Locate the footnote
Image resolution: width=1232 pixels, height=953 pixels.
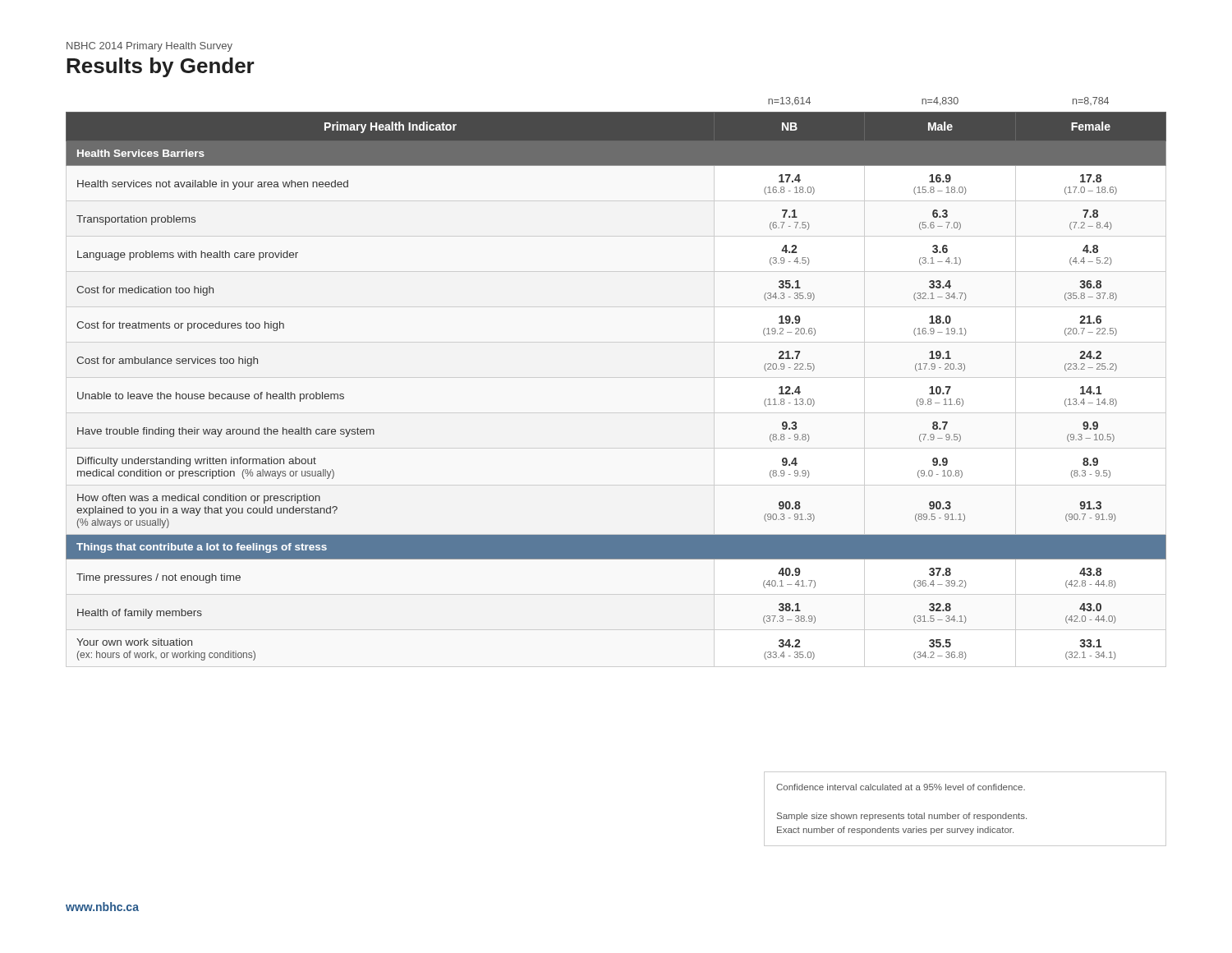pos(902,808)
